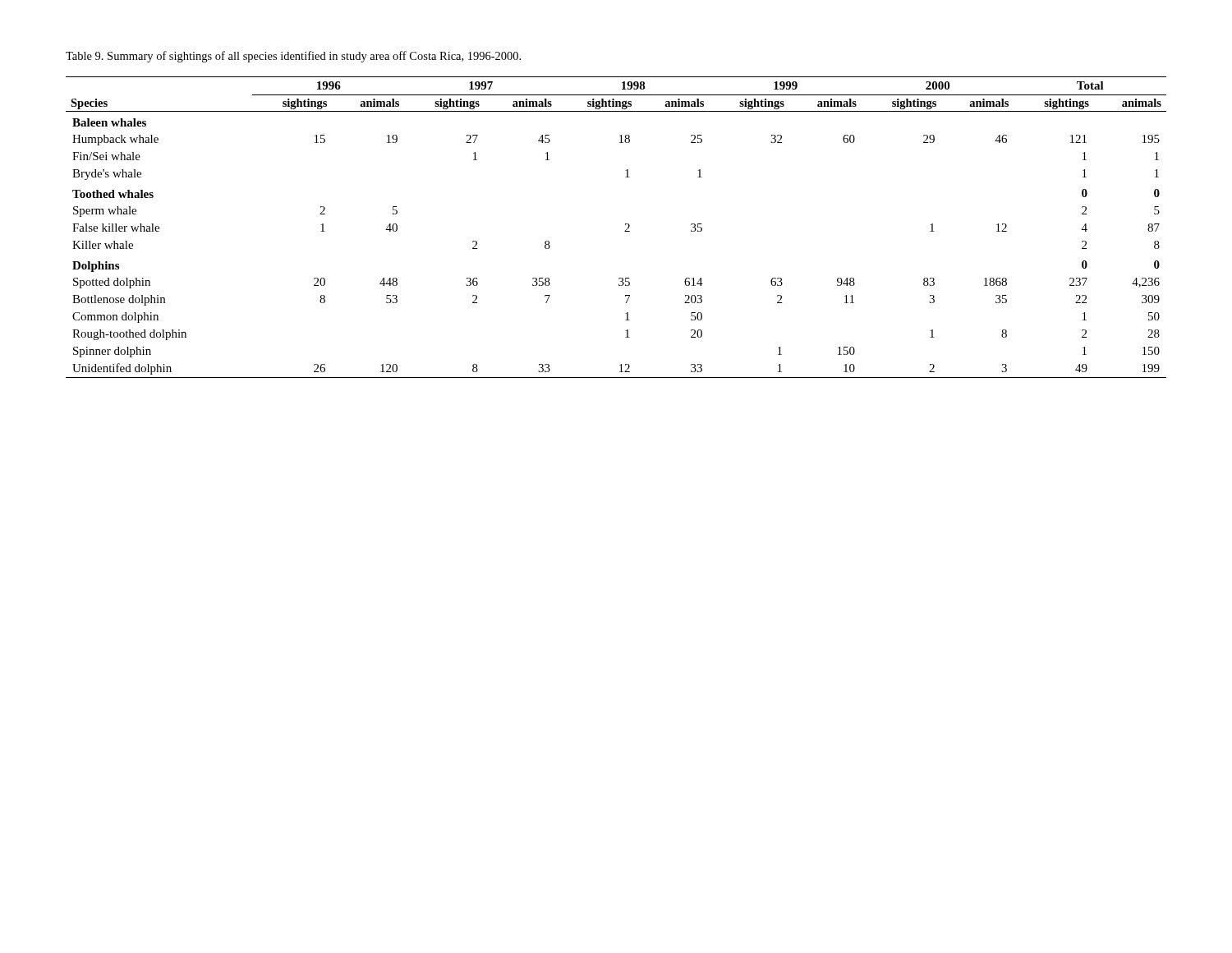Select a table
The width and height of the screenshot is (1232, 953).
click(616, 227)
